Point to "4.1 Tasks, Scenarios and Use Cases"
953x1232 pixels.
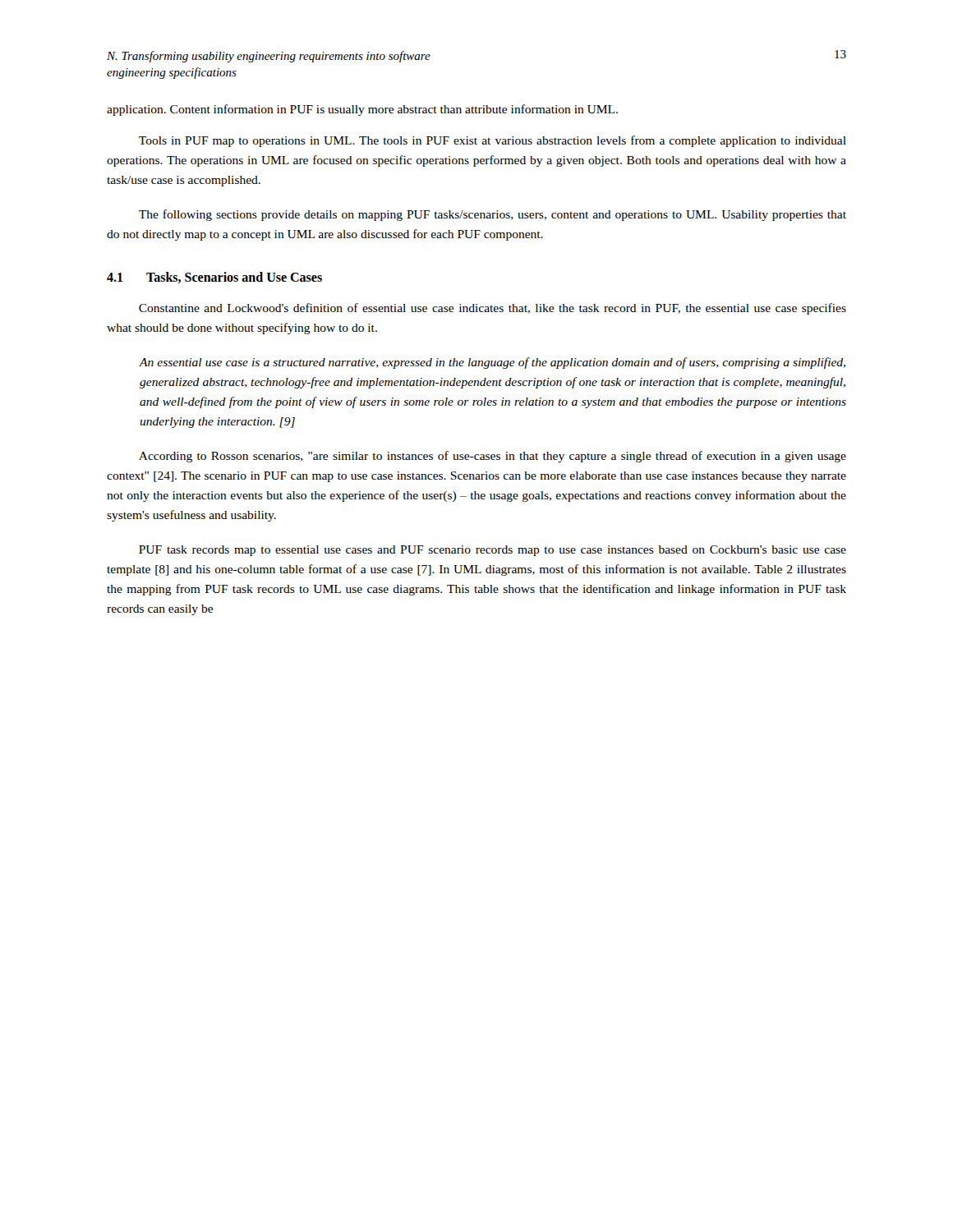pos(214,277)
